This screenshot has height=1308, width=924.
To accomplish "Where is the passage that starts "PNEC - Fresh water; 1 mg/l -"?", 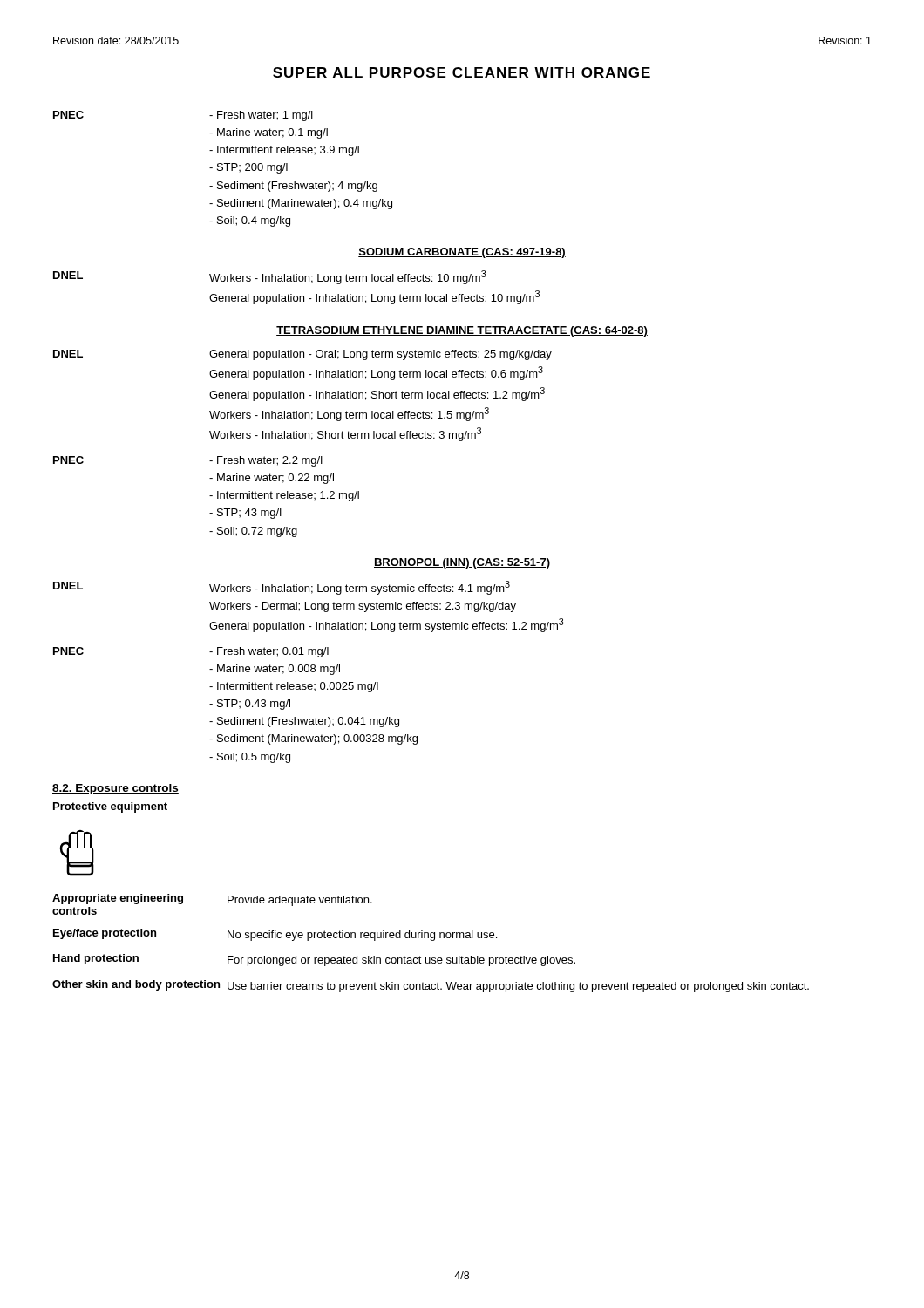I will [x=223, y=169].
